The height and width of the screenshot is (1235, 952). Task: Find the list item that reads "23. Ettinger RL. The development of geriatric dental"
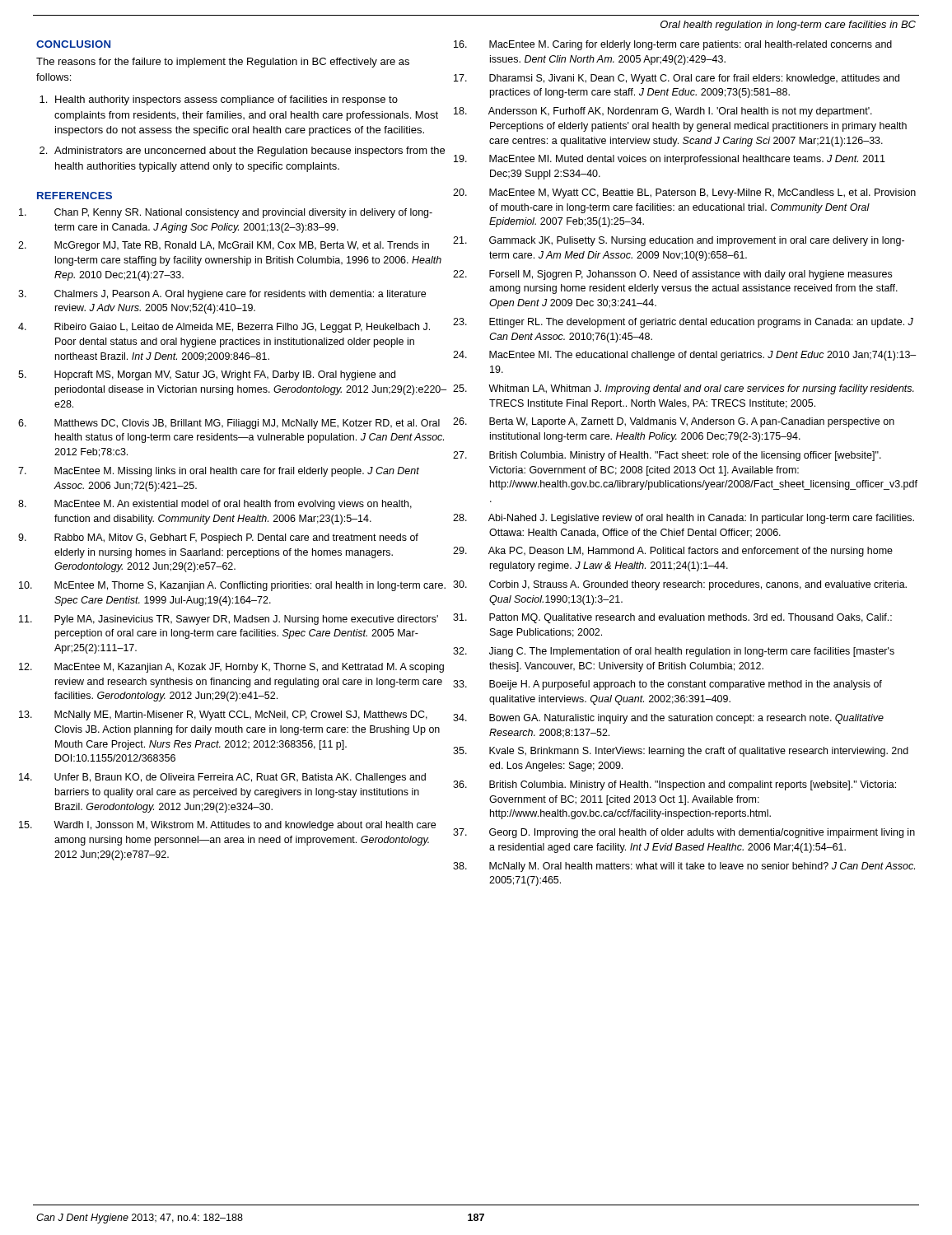tap(692, 329)
